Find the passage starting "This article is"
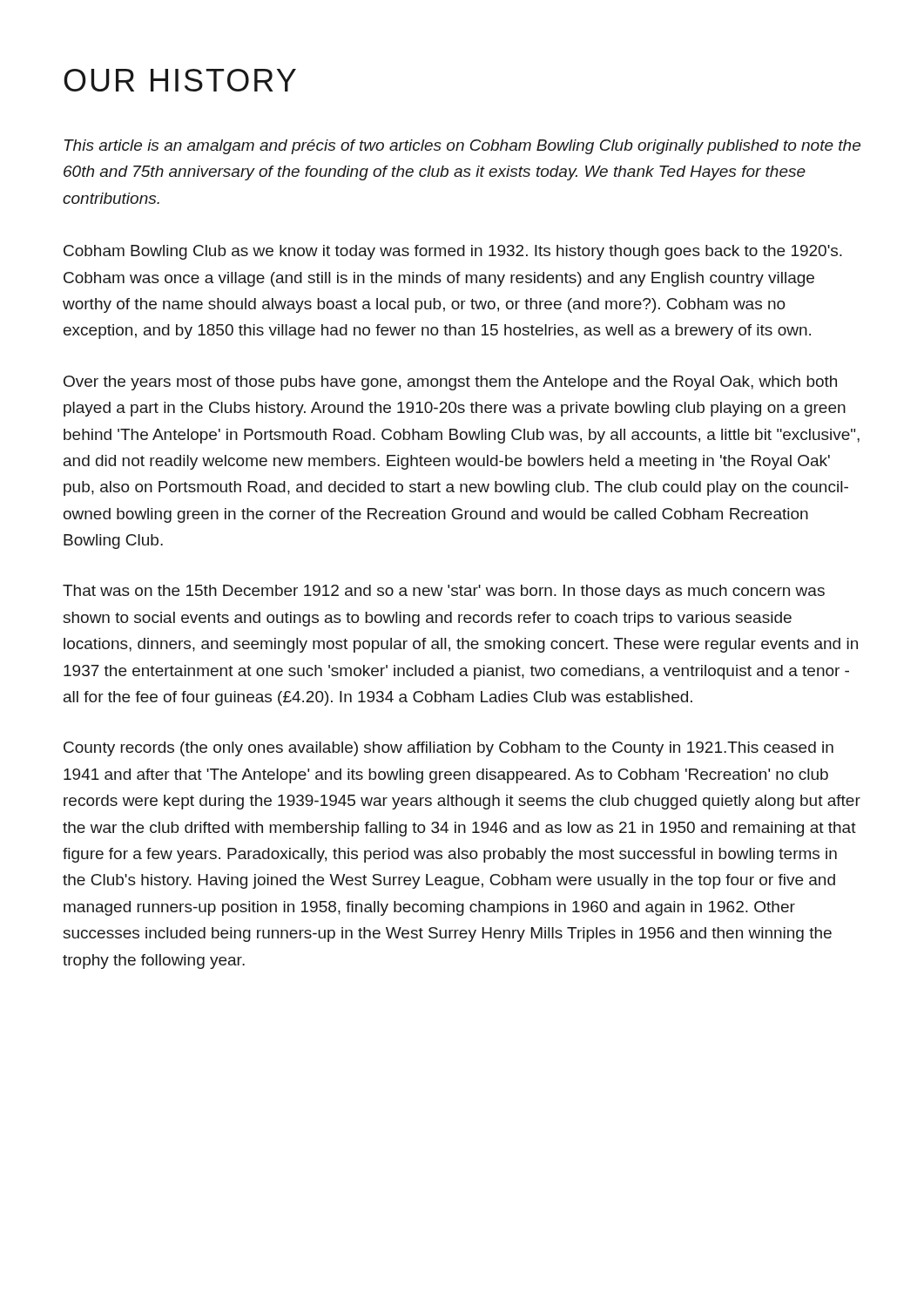924x1307 pixels. click(x=462, y=172)
